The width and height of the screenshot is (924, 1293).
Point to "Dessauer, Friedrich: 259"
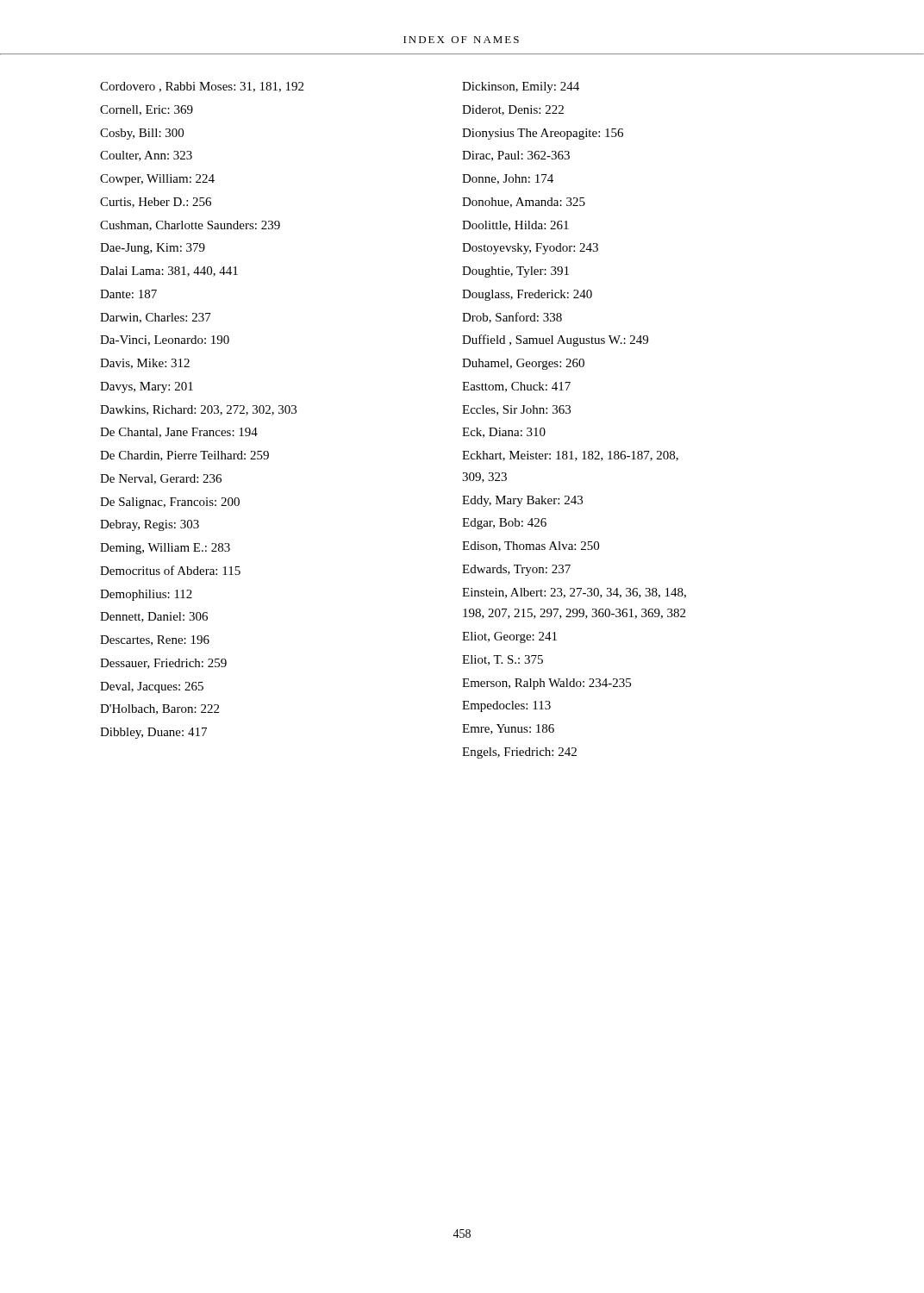[163, 663]
